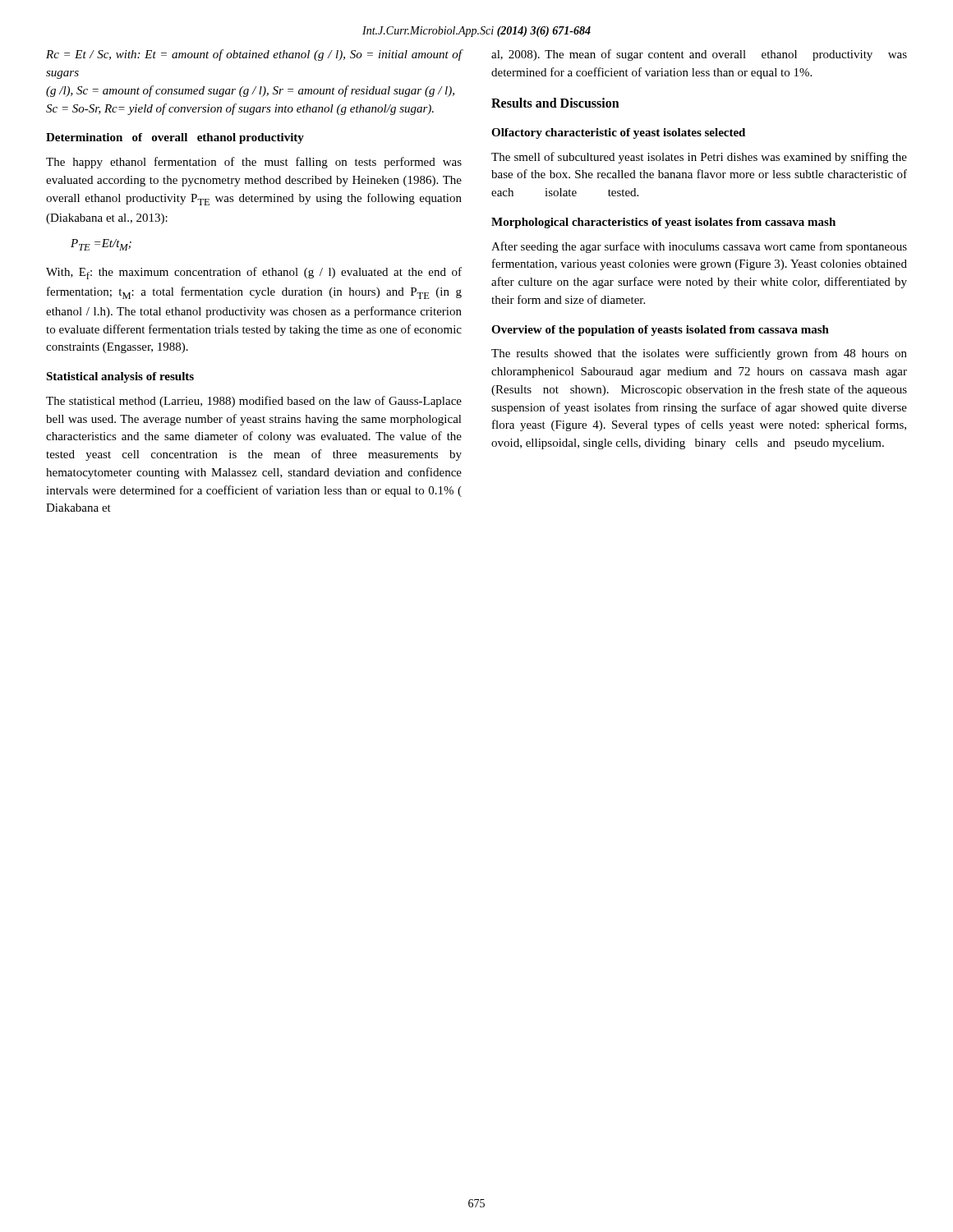Click on the block starting "Rc = Et / Sc, with: Et ="
This screenshot has width=953, height=1232.
[254, 81]
